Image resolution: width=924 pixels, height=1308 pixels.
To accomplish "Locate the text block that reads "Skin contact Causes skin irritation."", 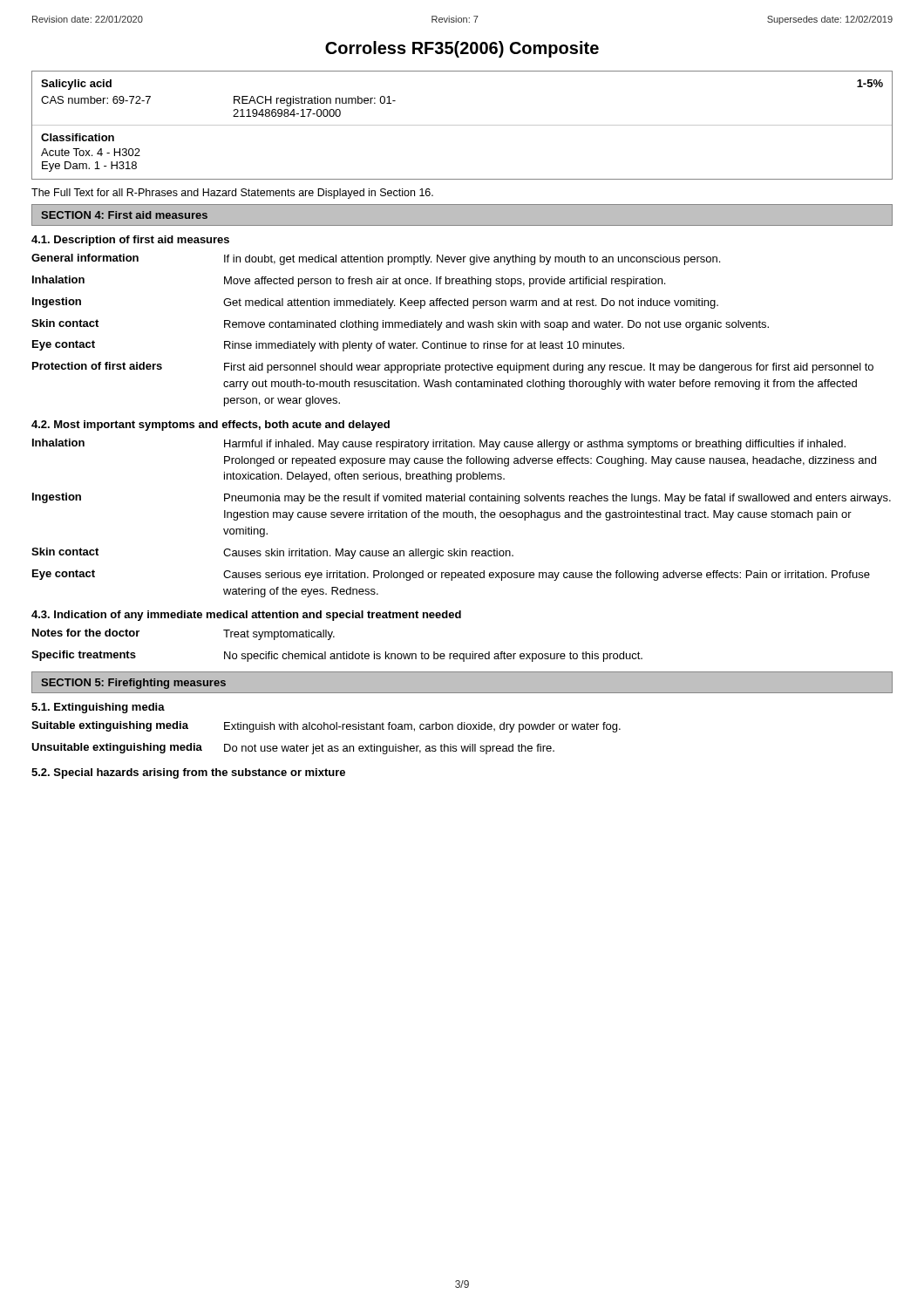I will (x=462, y=553).
